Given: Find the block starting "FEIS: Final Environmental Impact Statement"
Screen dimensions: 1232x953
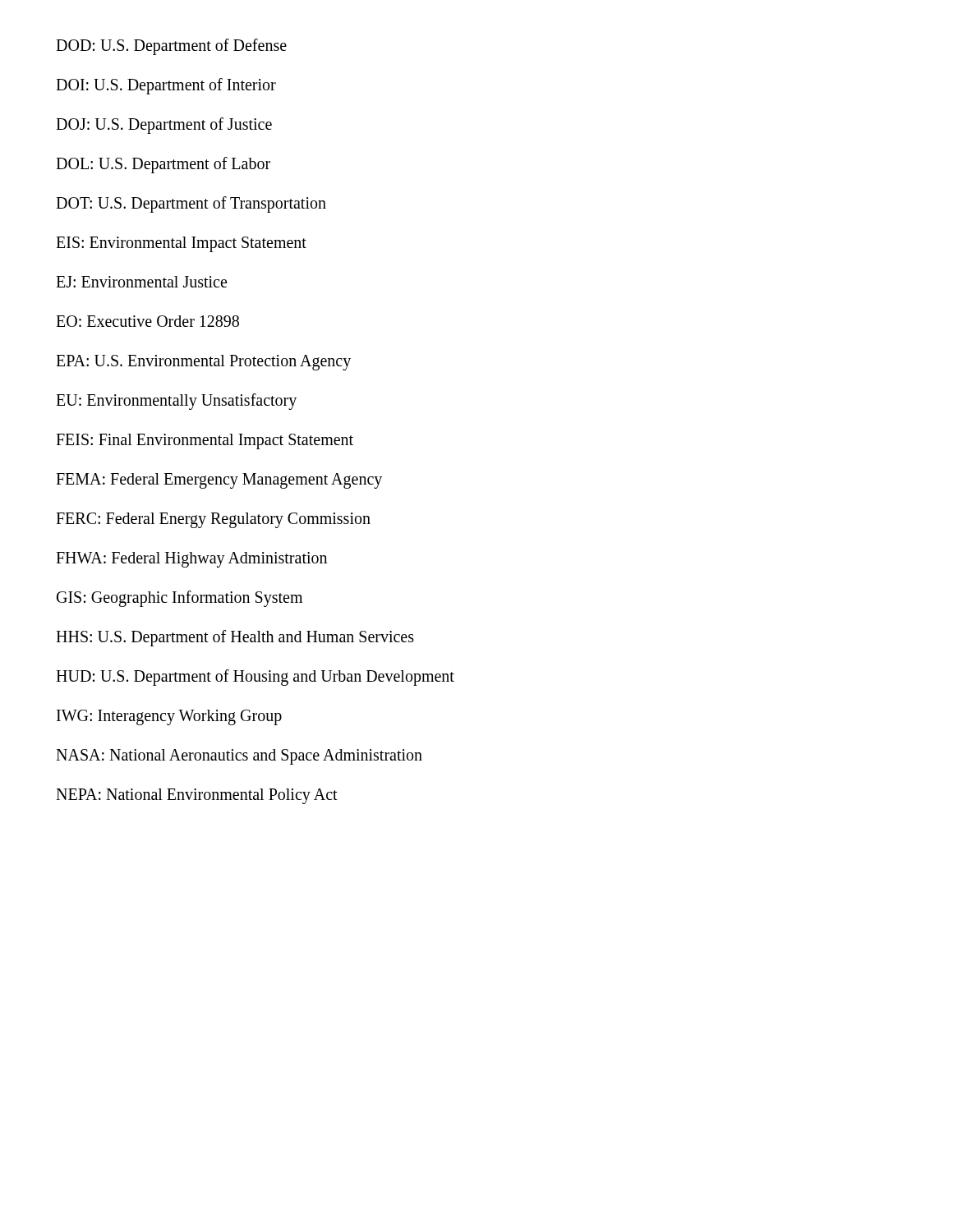Looking at the screenshot, I should [x=205, y=439].
